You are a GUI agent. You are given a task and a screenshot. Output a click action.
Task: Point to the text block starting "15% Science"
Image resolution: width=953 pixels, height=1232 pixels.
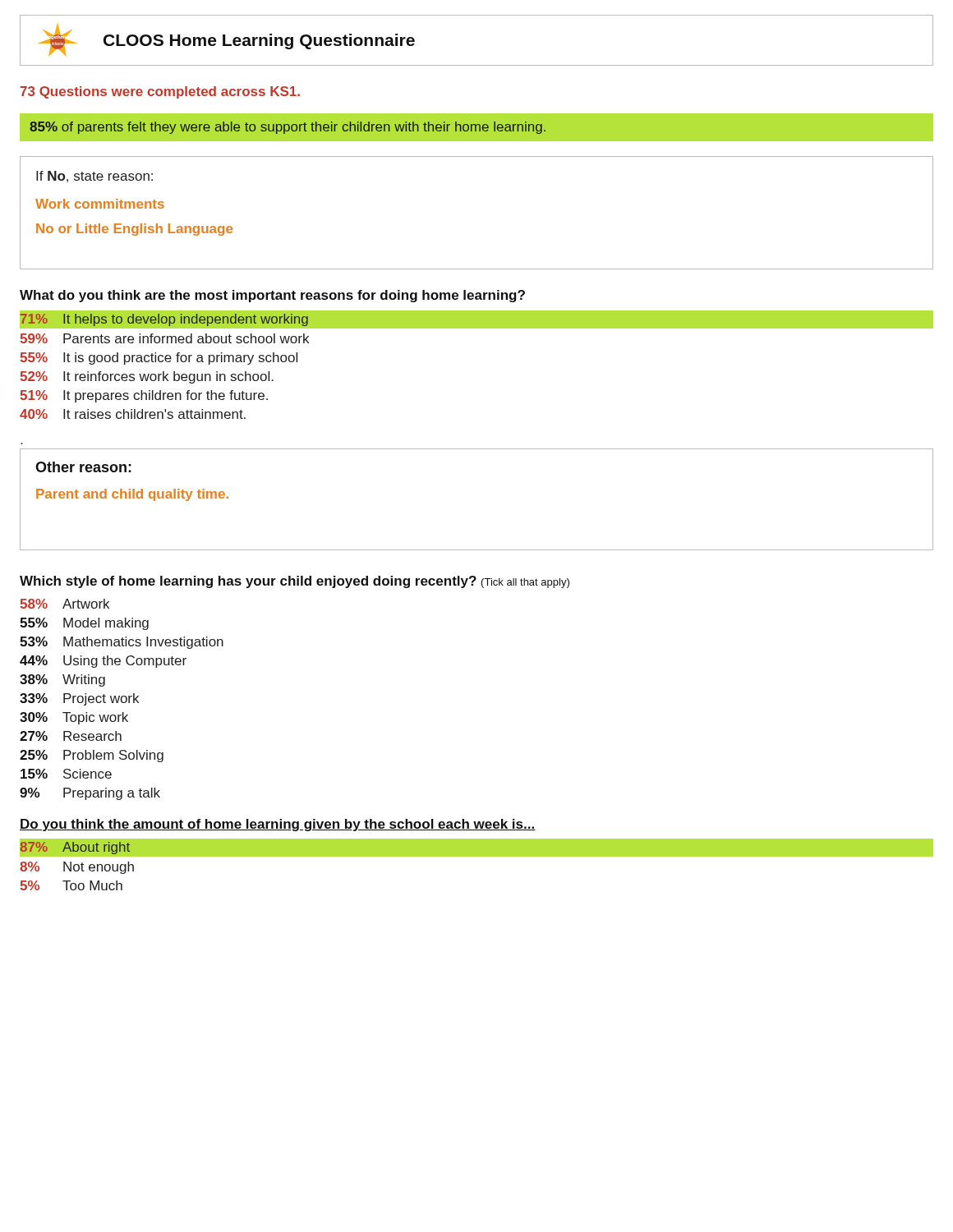pos(66,774)
